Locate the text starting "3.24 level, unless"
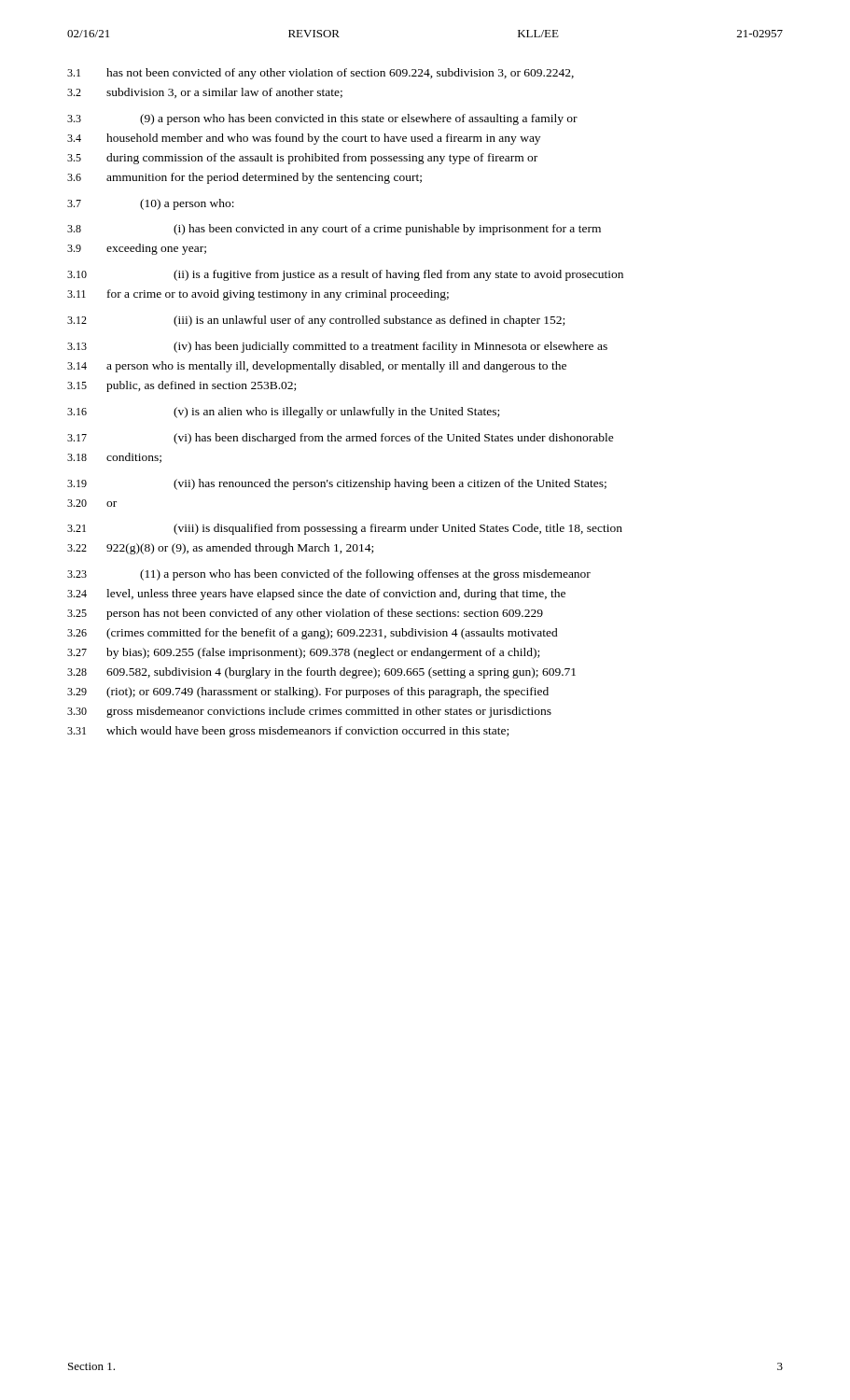 pos(425,594)
